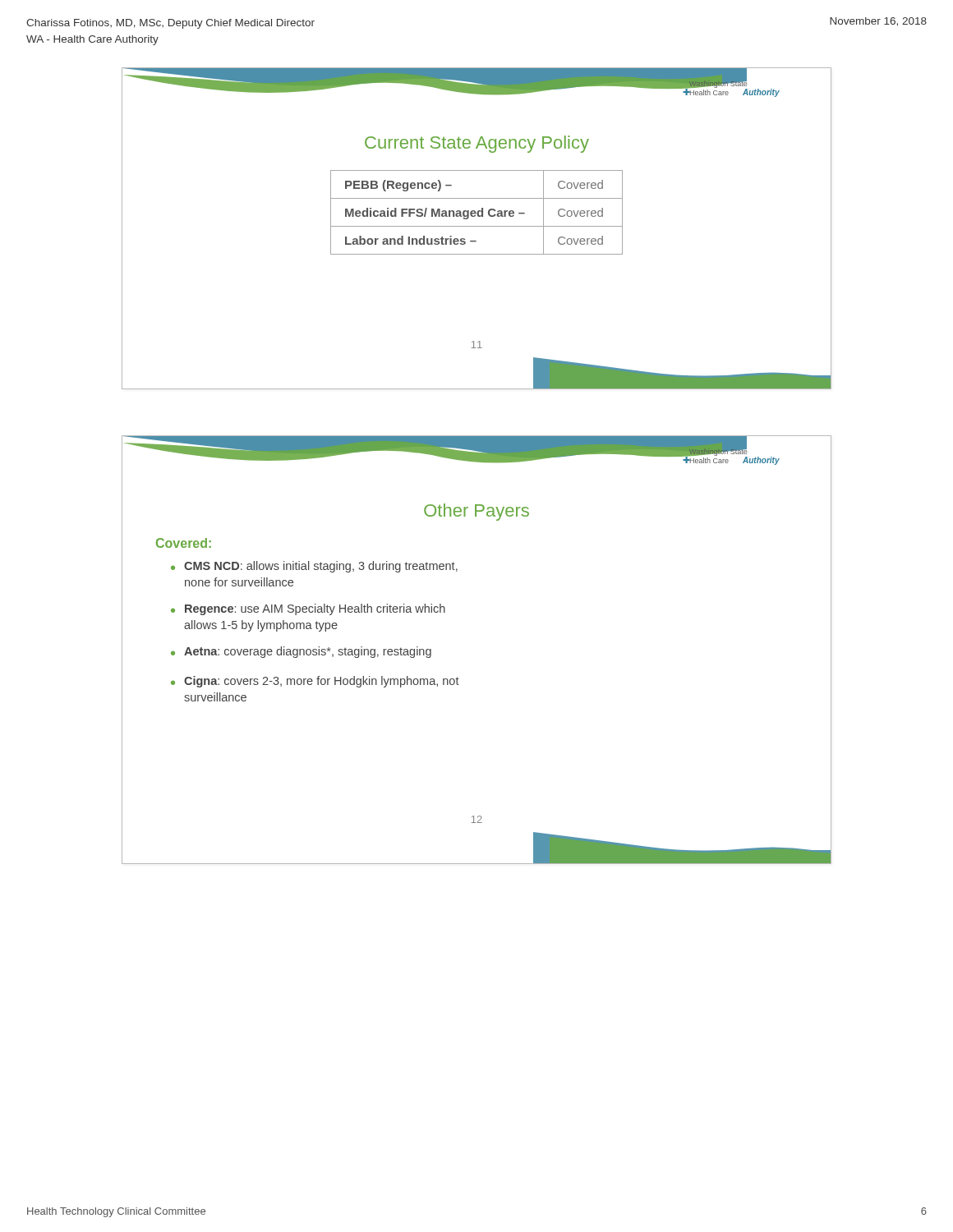Viewport: 953px width, 1232px height.
Task: Click on the block starting "• Regence: use AIM Specialty Health criteria"
Action: (x=308, y=617)
